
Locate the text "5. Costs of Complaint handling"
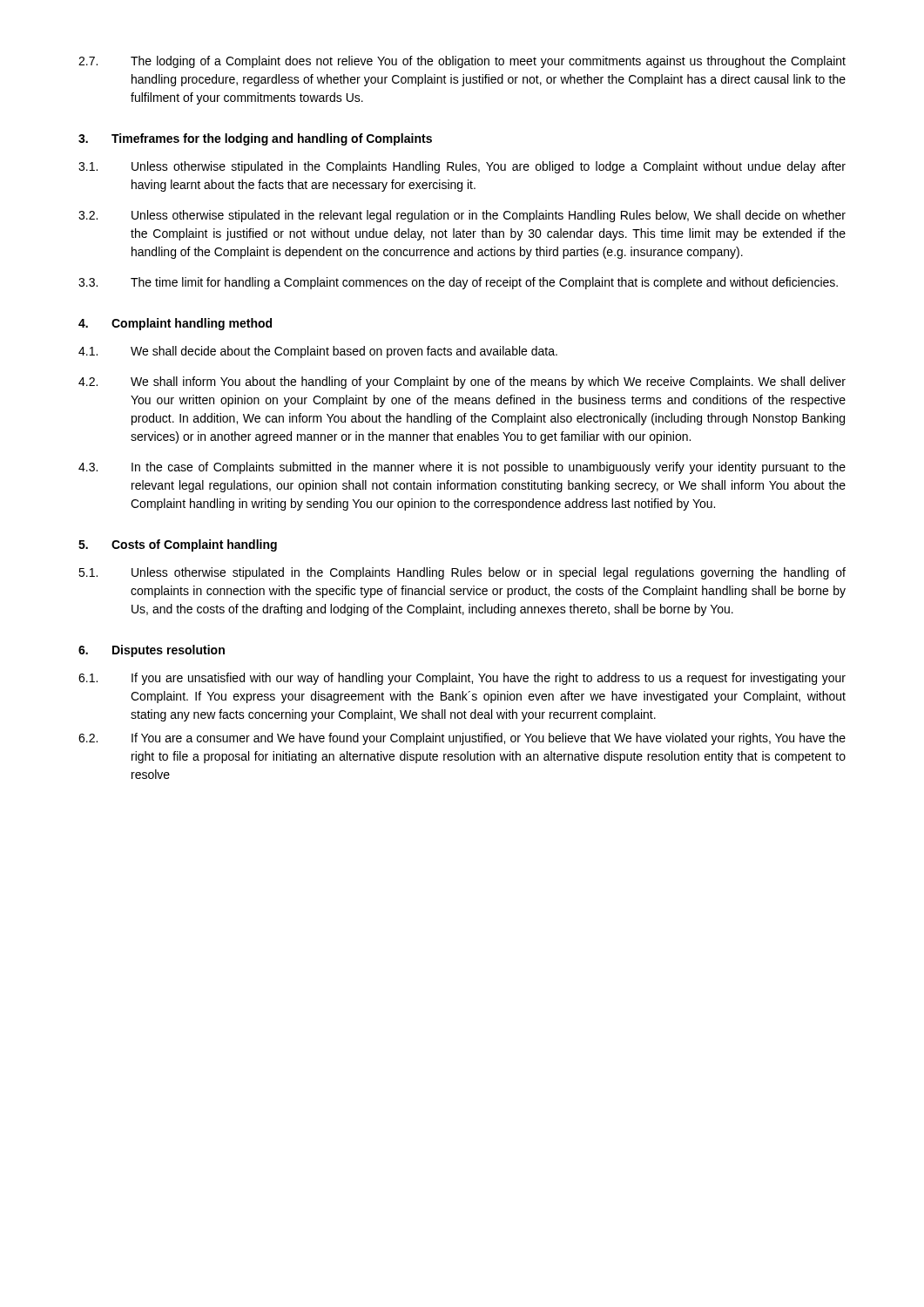pyautogui.click(x=178, y=545)
